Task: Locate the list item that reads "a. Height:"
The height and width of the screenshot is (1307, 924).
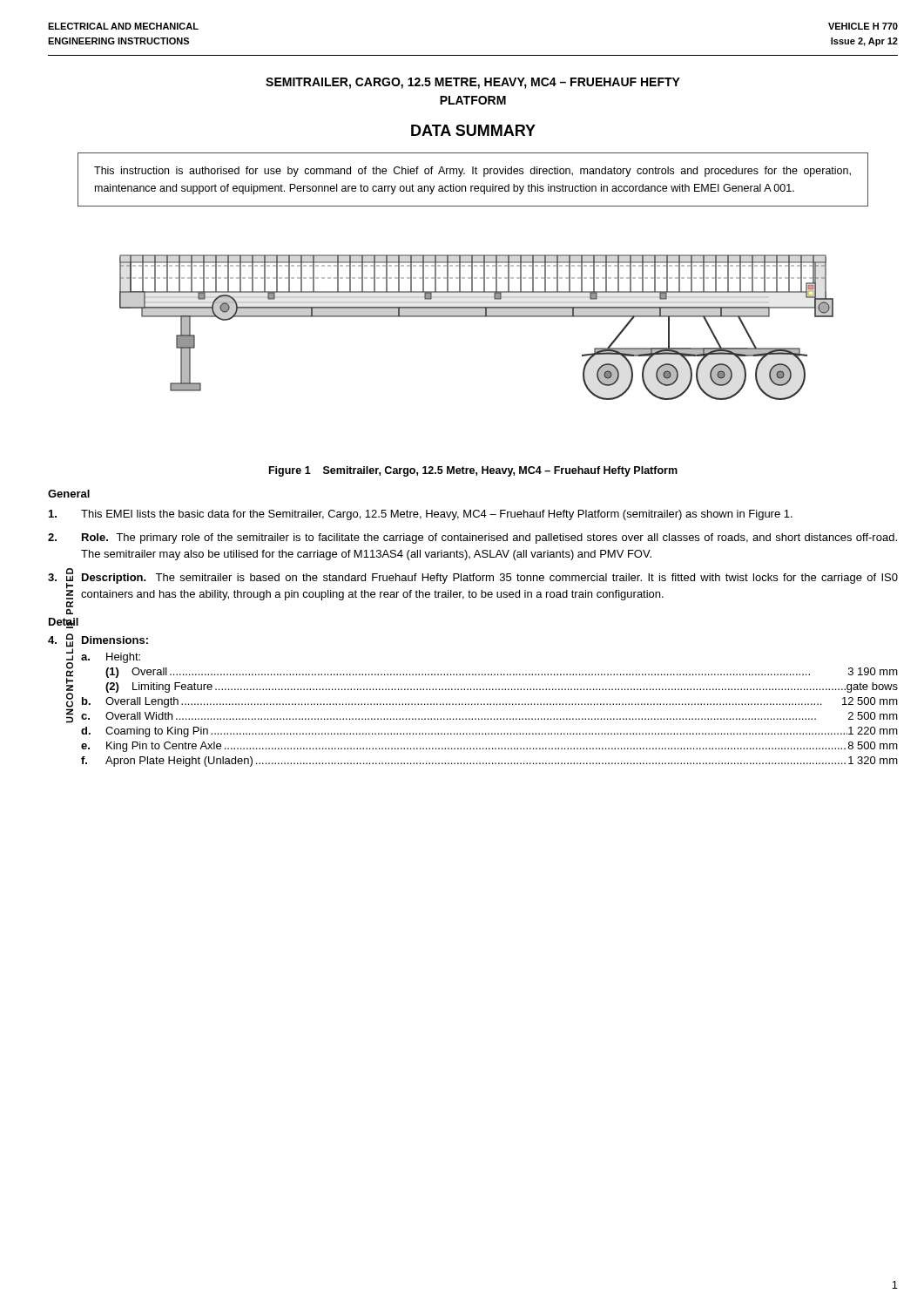Action: click(111, 656)
